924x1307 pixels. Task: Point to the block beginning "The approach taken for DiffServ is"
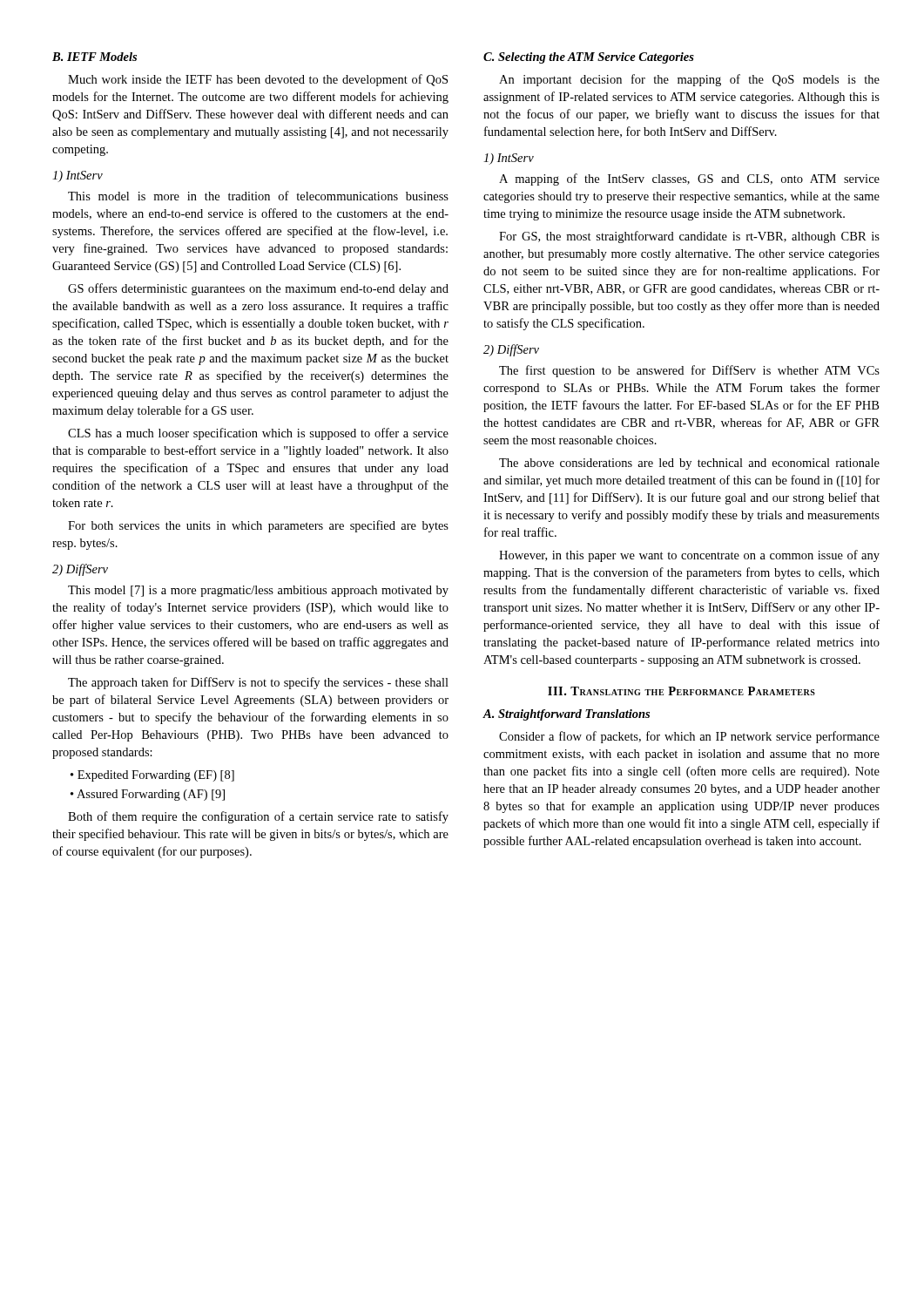pos(250,717)
